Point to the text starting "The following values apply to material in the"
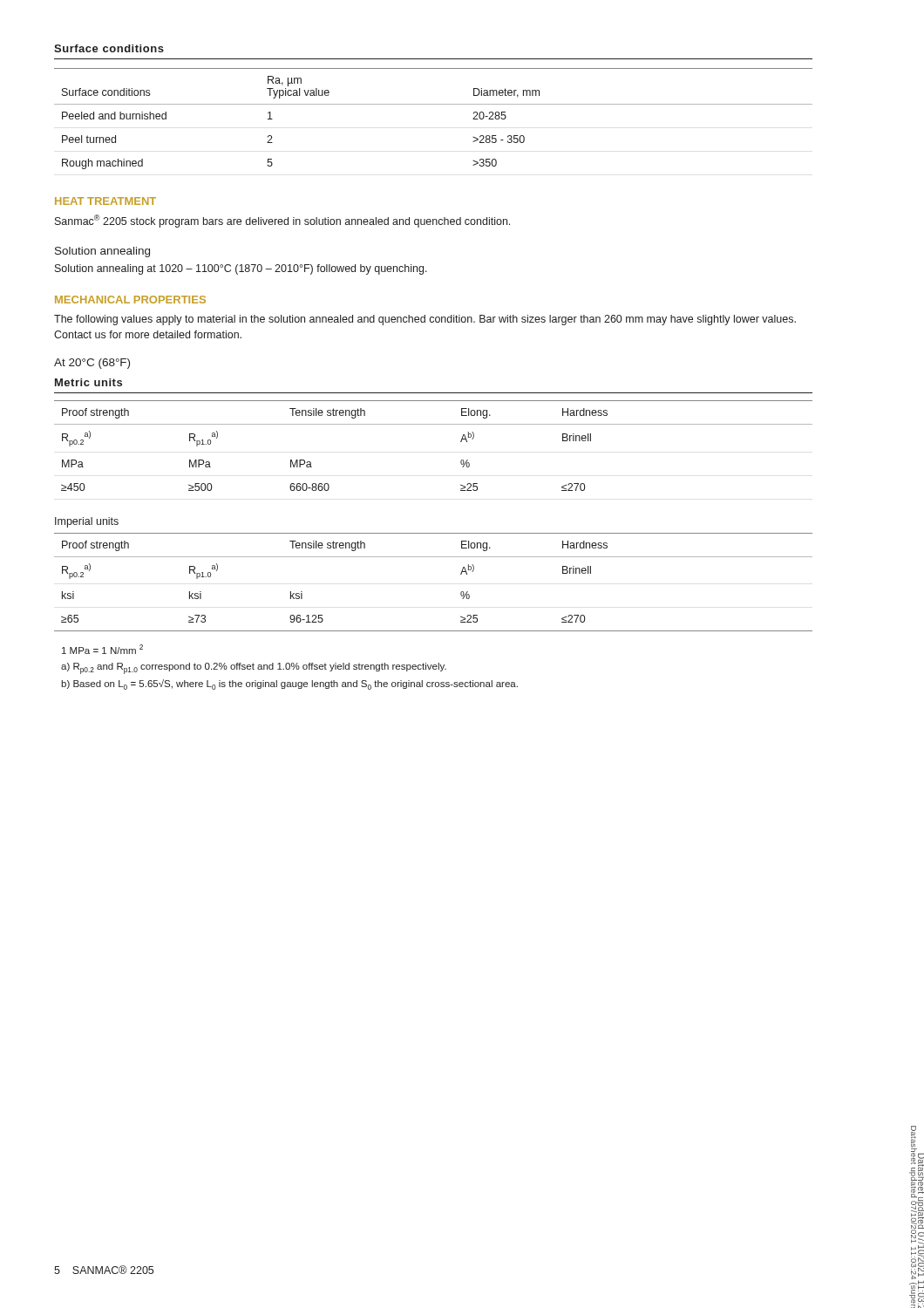 pos(433,327)
